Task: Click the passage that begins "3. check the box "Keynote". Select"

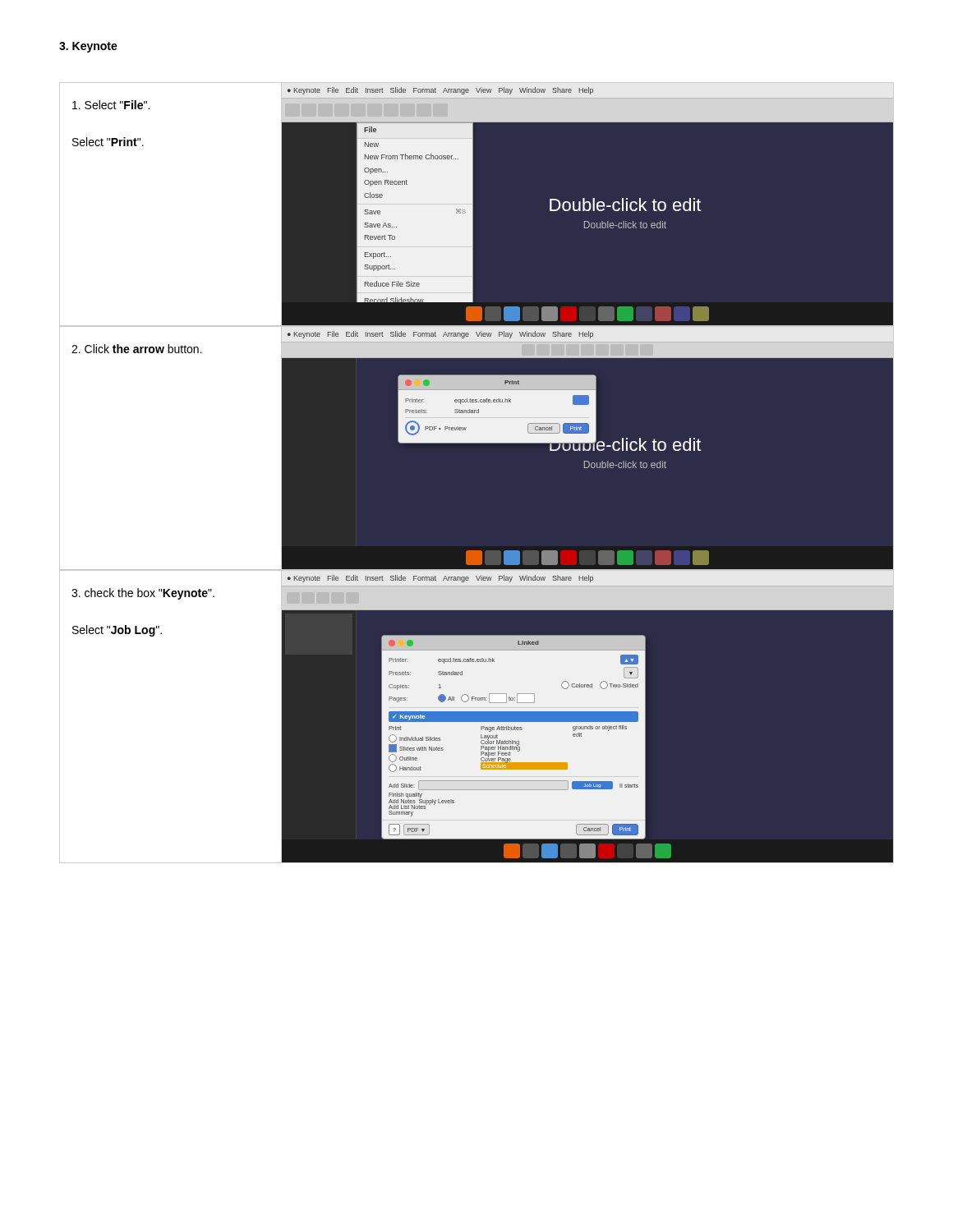Action: (x=143, y=594)
